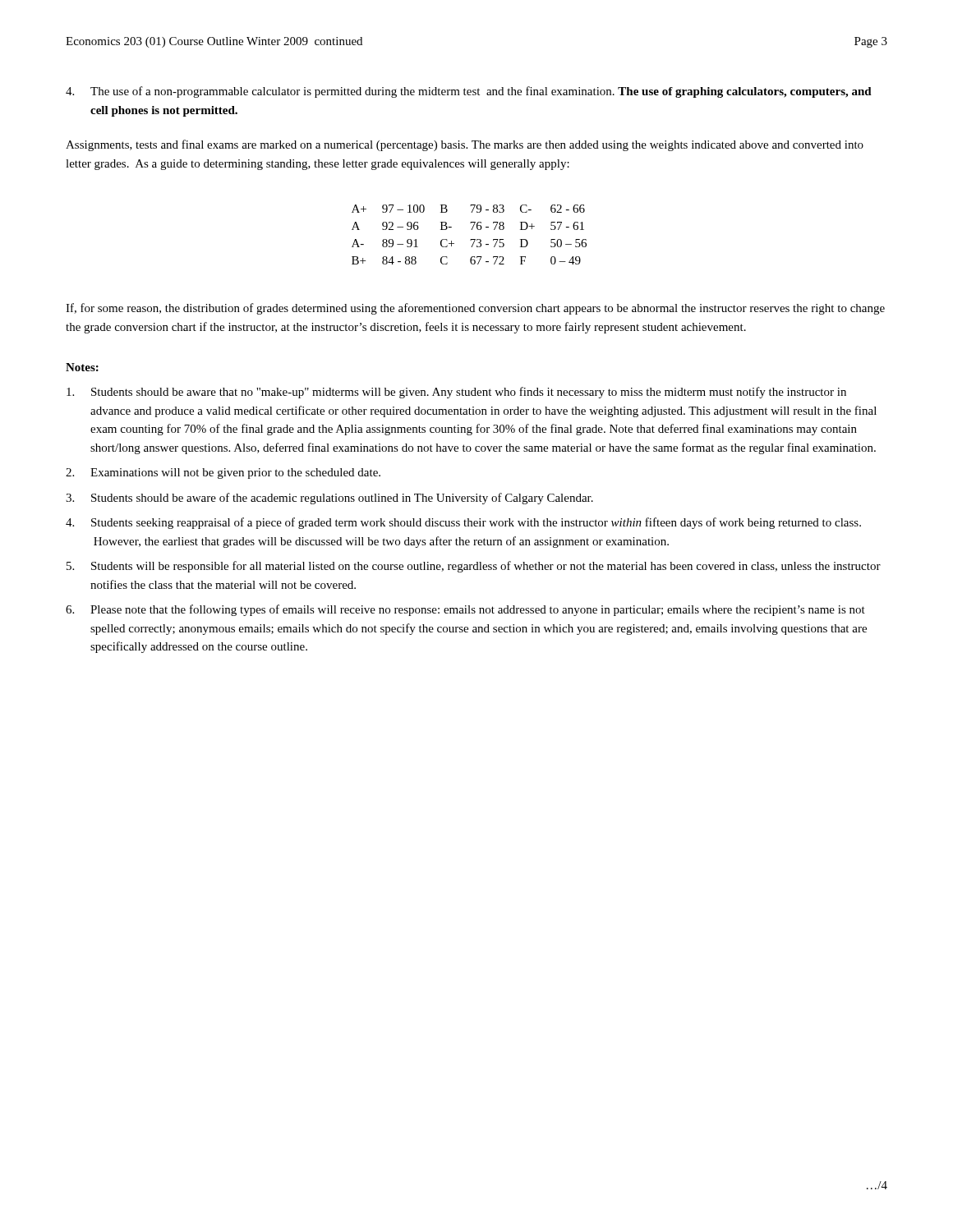Screen dimensions: 1232x953
Task: Find the block on this page that starts "Students should be aware that no "make-up" midterms"
Action: click(x=476, y=420)
